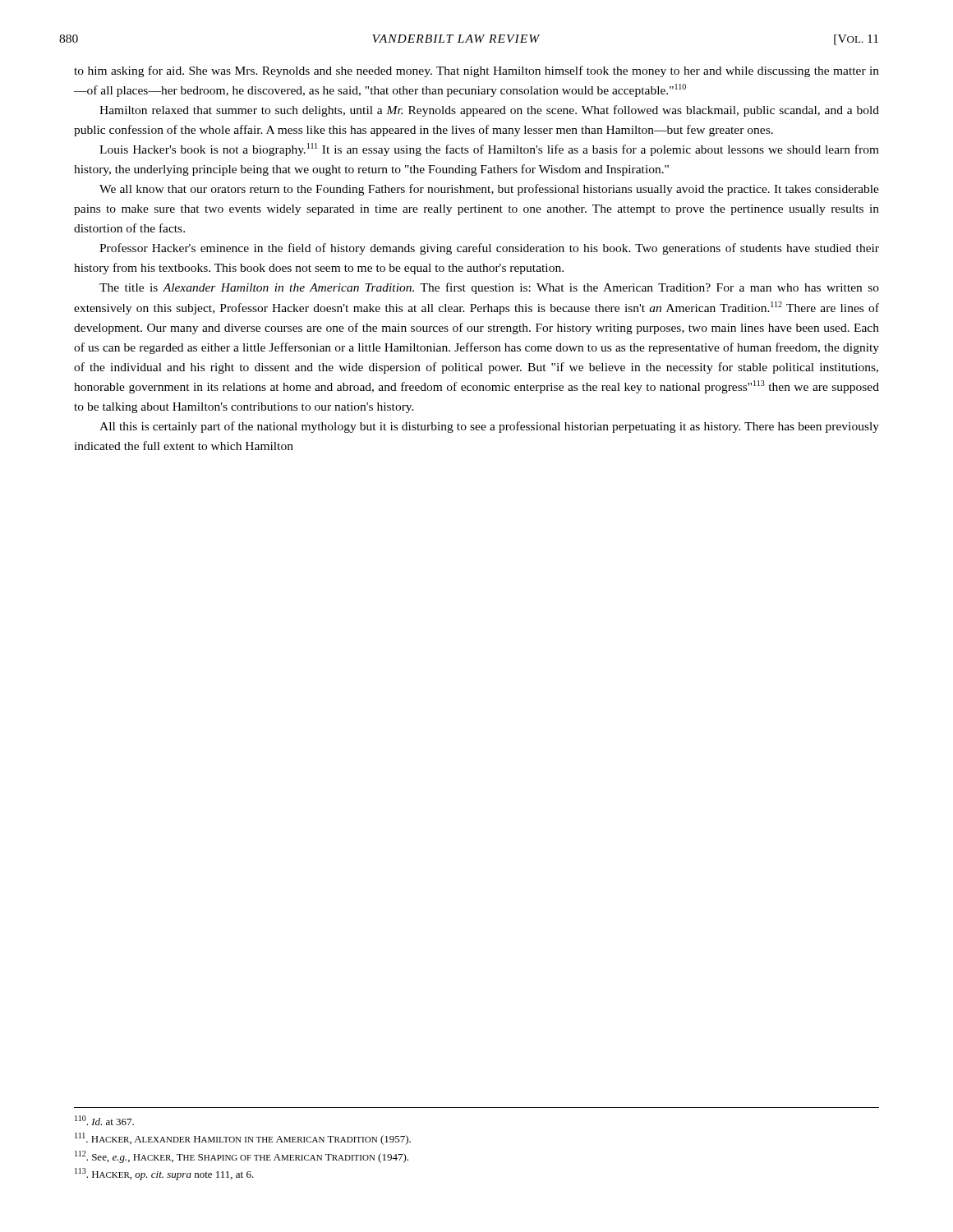Find the text block that says "Professor Hacker's eminence in the field"
Screen dimensions: 1232x953
[x=476, y=258]
